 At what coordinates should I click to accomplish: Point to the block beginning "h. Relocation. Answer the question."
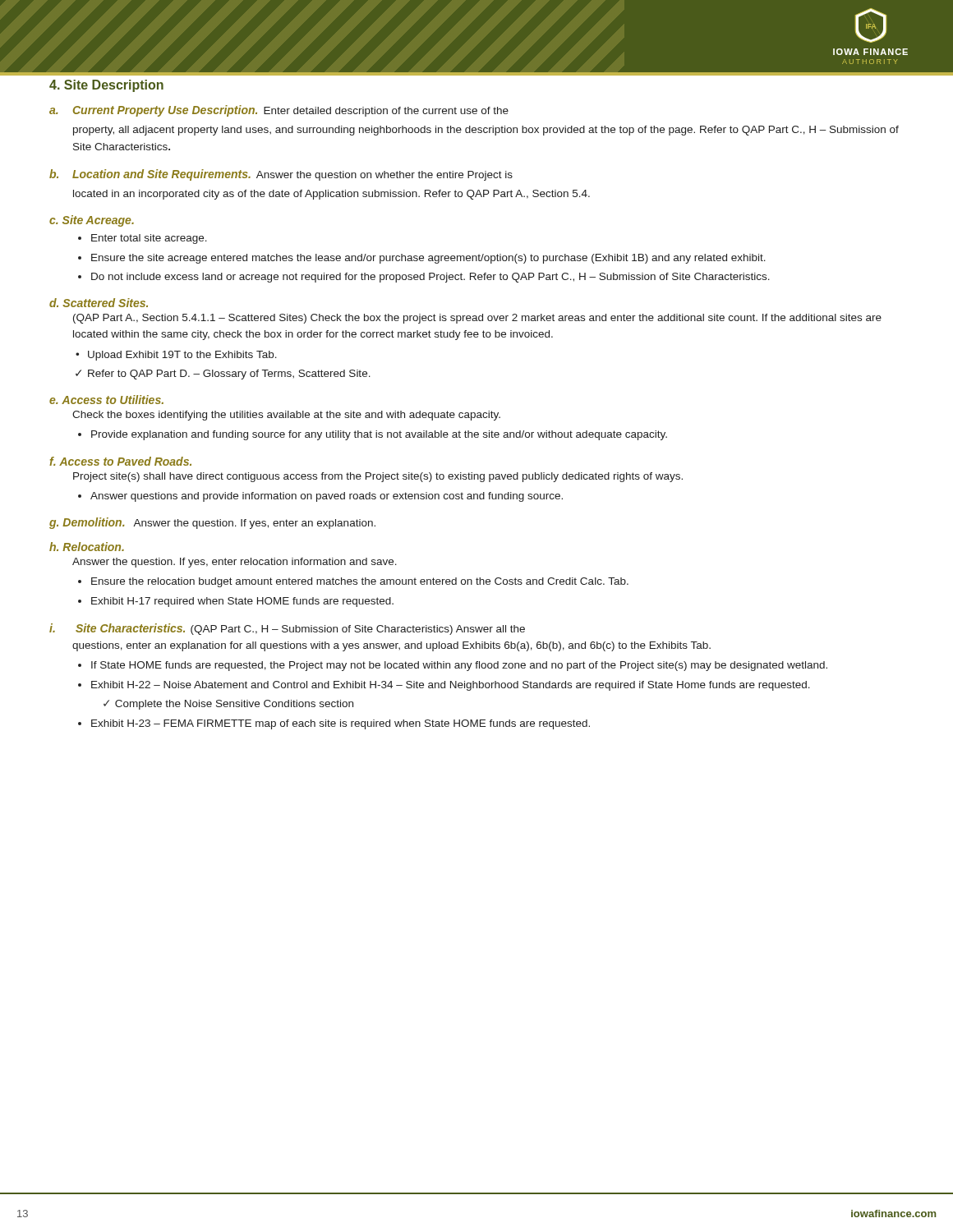click(x=485, y=575)
